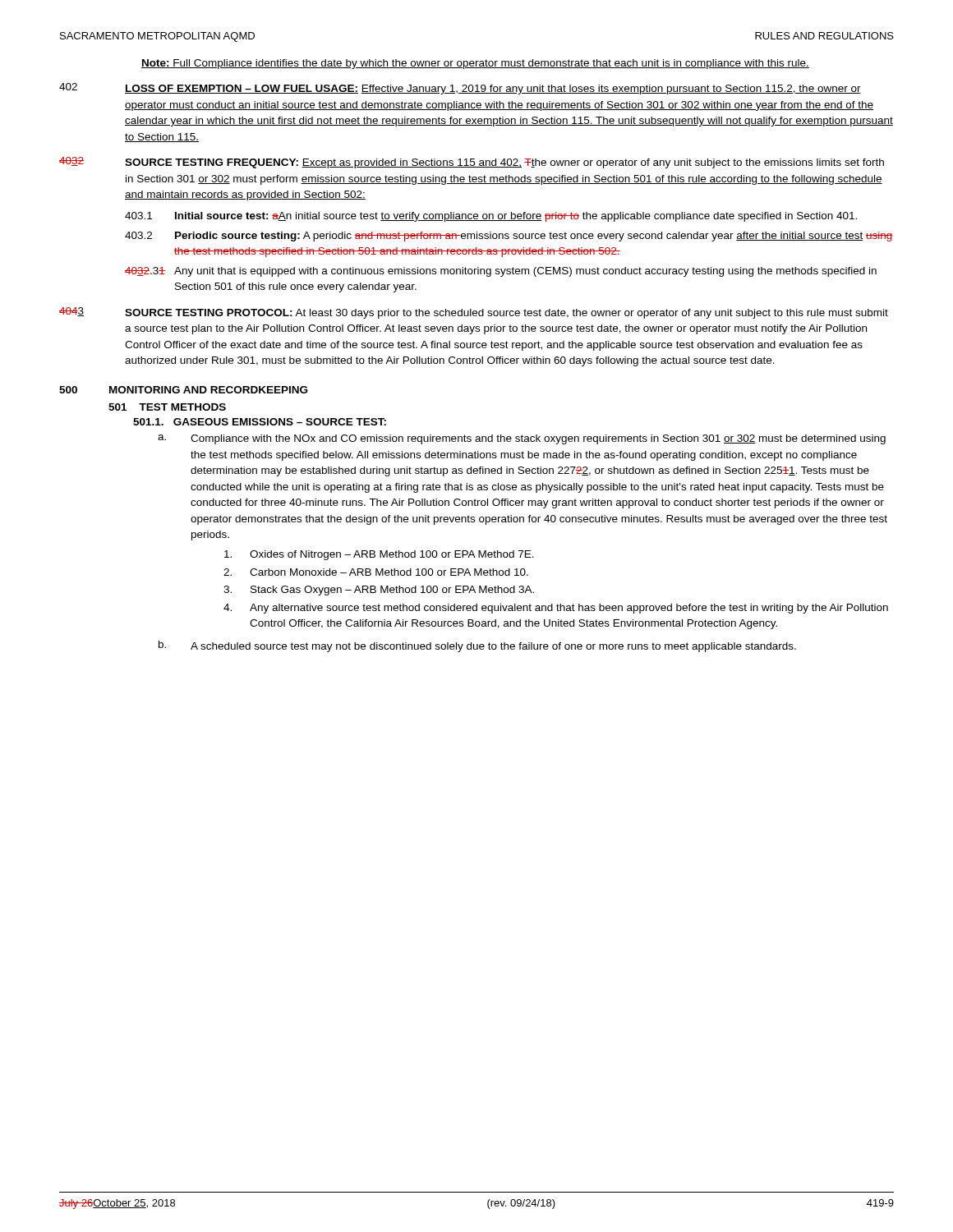This screenshot has height=1232, width=953.
Task: Find the text starting "4. Any alternative source test method"
Action: pos(559,615)
